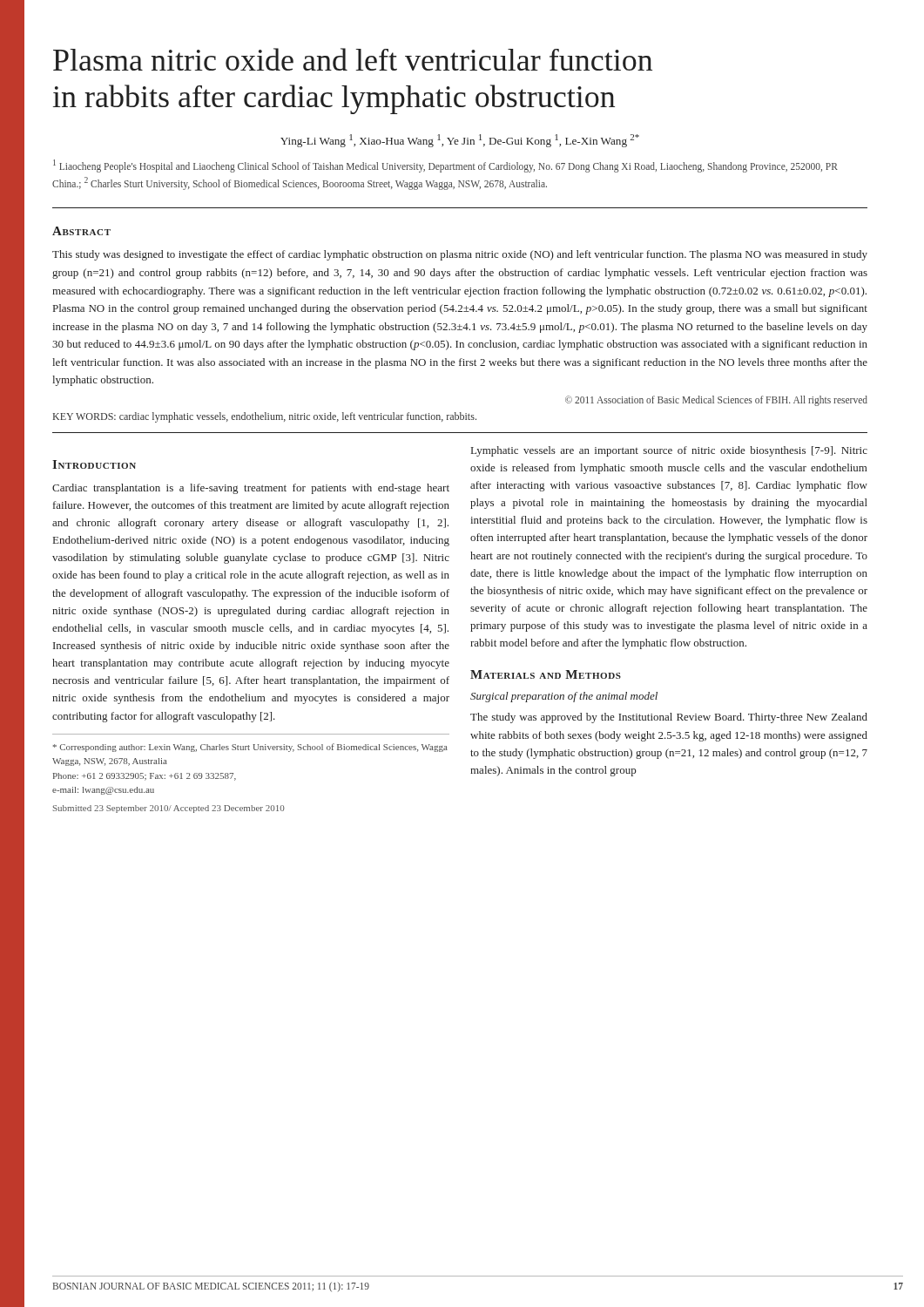
Task: Select the block starting "KEY WORDS: cardiac lymphatic vessels,"
Action: pyautogui.click(x=265, y=416)
